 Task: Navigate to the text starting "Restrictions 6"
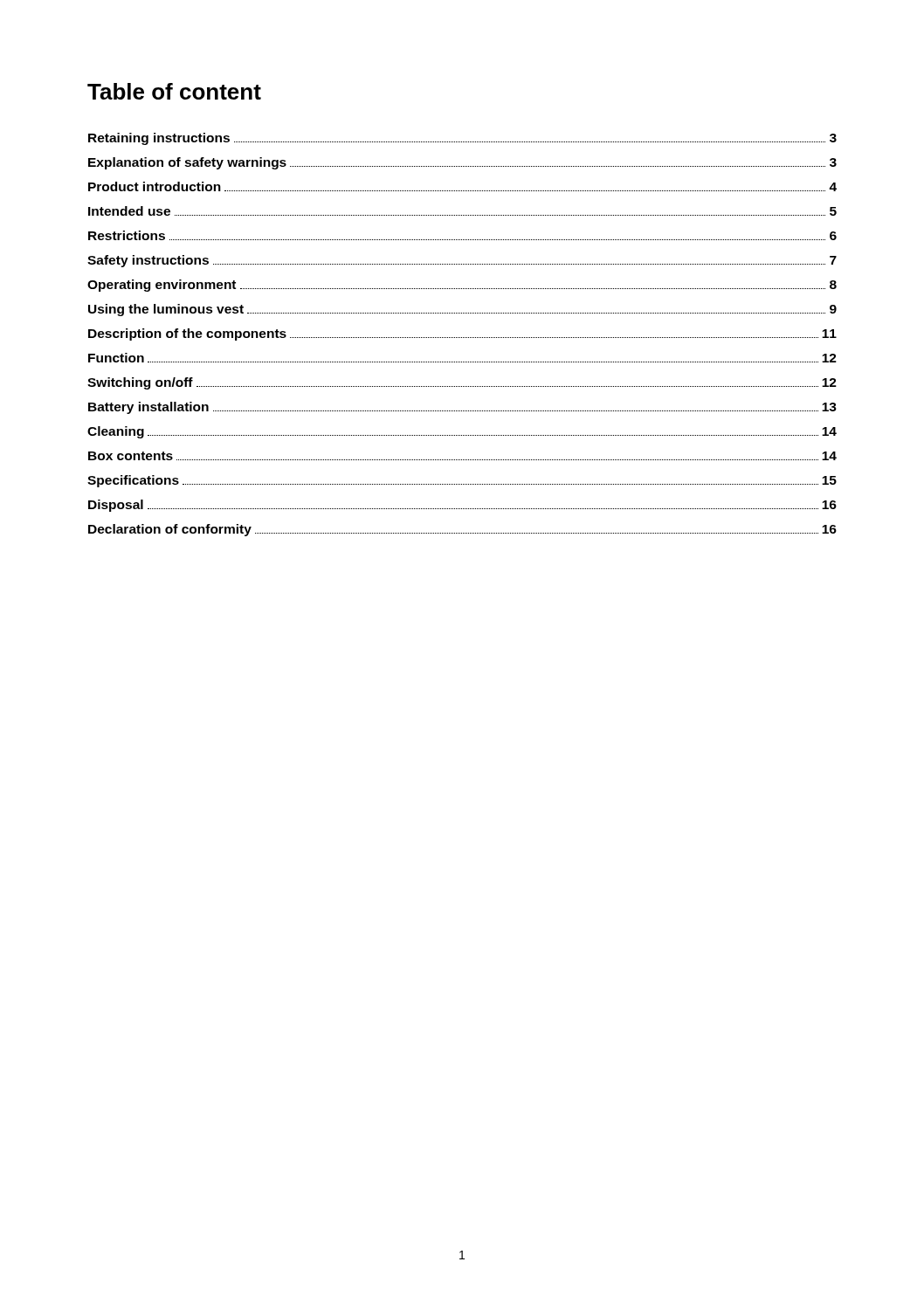click(x=462, y=236)
